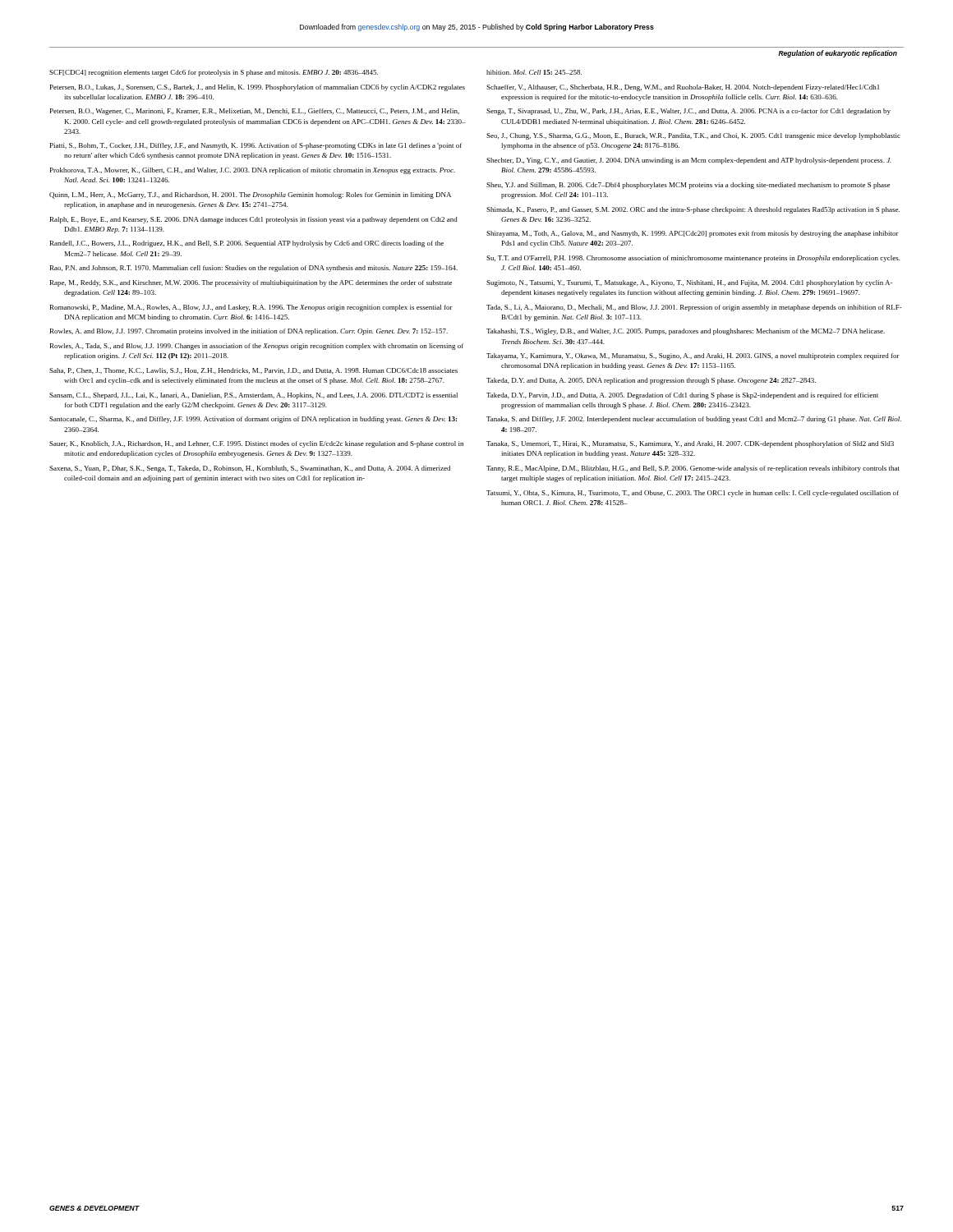Select the text starting "Saha, P., Chen, J., Thome, K.C., Lawlis,"
Viewport: 953px width, 1232px height.
[254, 375]
